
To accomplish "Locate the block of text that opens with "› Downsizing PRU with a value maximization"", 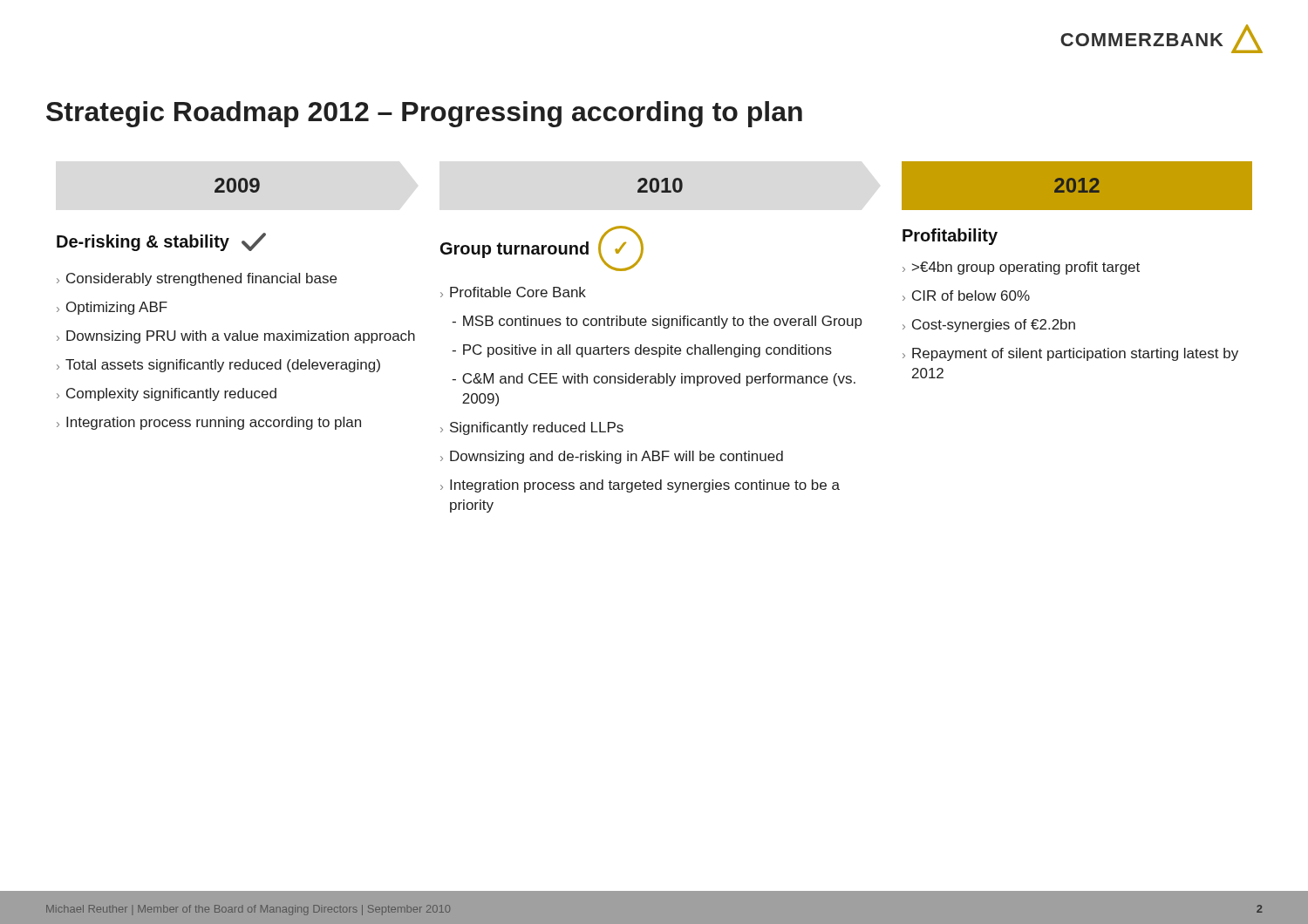I will [237, 337].
